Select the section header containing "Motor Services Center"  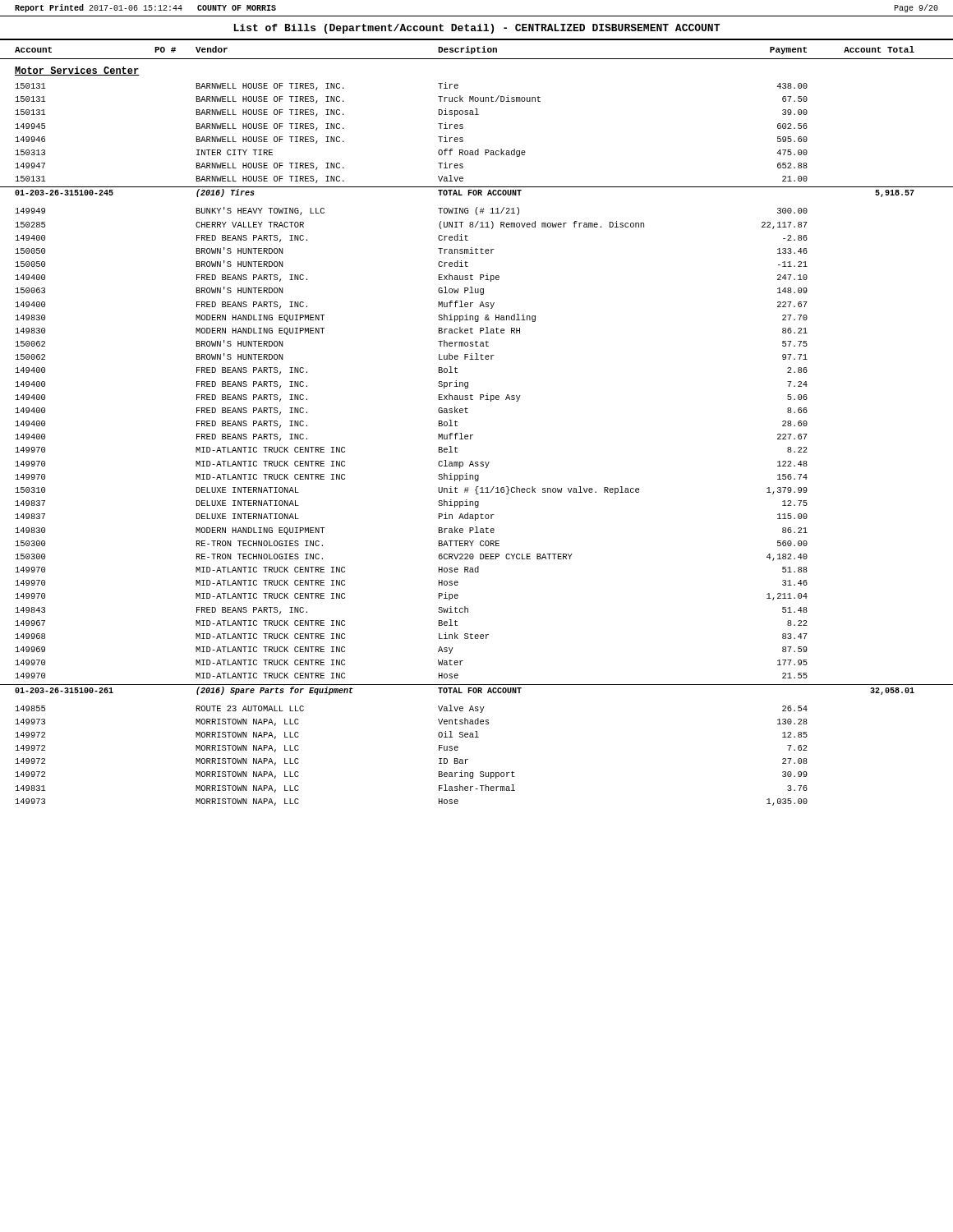pyautogui.click(x=77, y=71)
